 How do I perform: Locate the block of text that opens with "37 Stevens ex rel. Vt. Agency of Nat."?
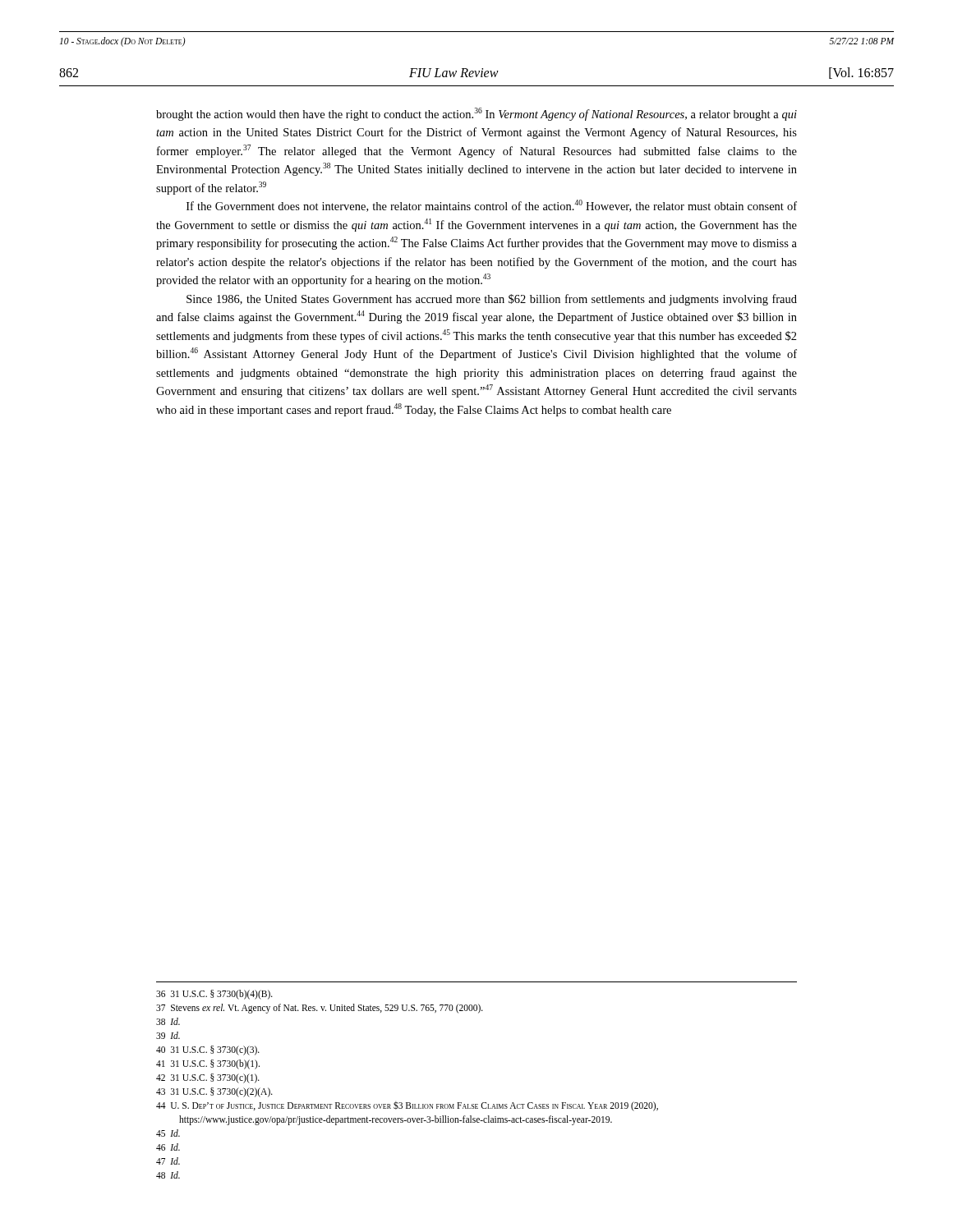(320, 1008)
